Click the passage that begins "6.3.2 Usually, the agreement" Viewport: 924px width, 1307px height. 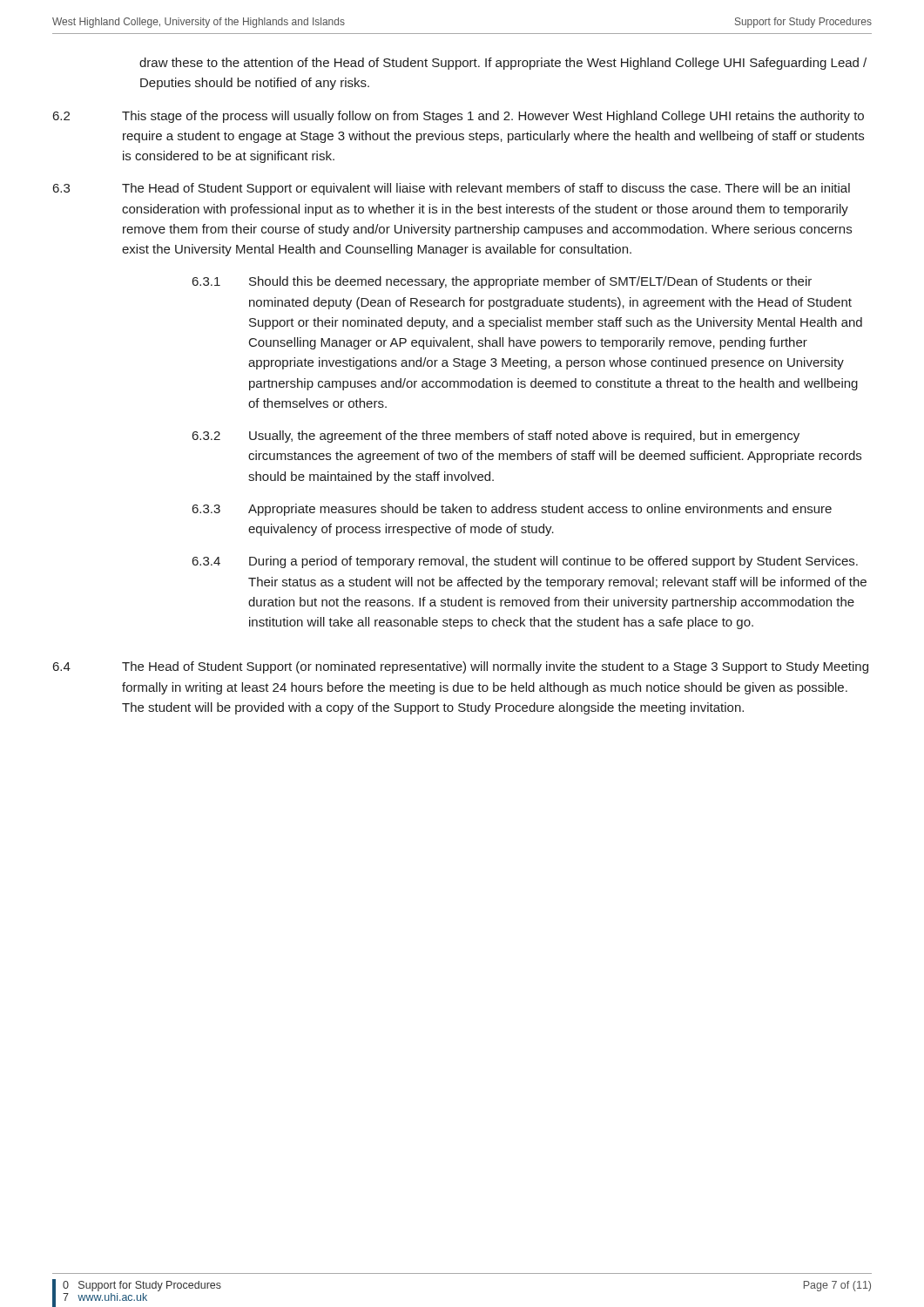(532, 456)
